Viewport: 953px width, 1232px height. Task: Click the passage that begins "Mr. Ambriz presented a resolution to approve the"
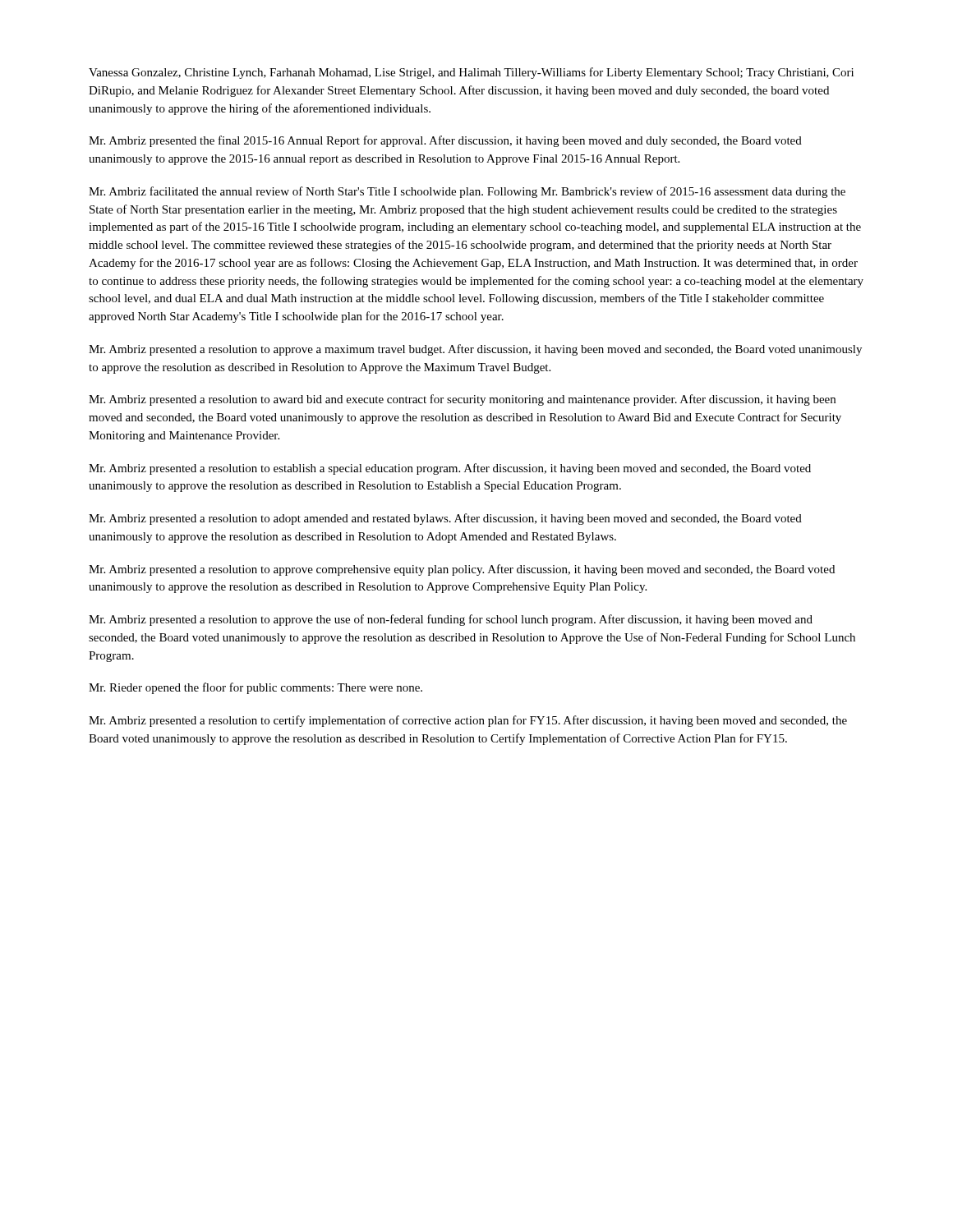(472, 637)
